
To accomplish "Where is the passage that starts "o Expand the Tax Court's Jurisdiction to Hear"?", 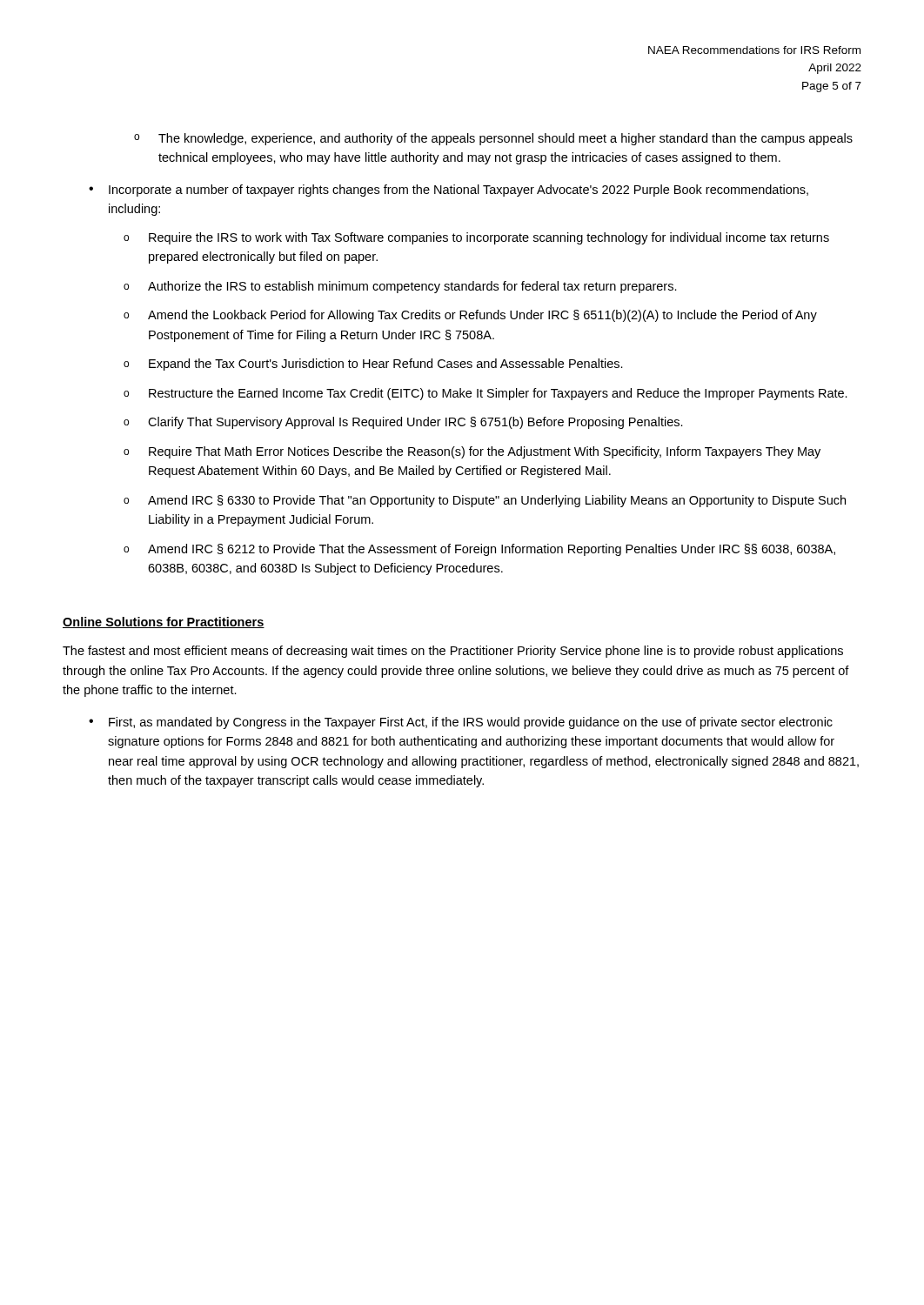I will [492, 364].
